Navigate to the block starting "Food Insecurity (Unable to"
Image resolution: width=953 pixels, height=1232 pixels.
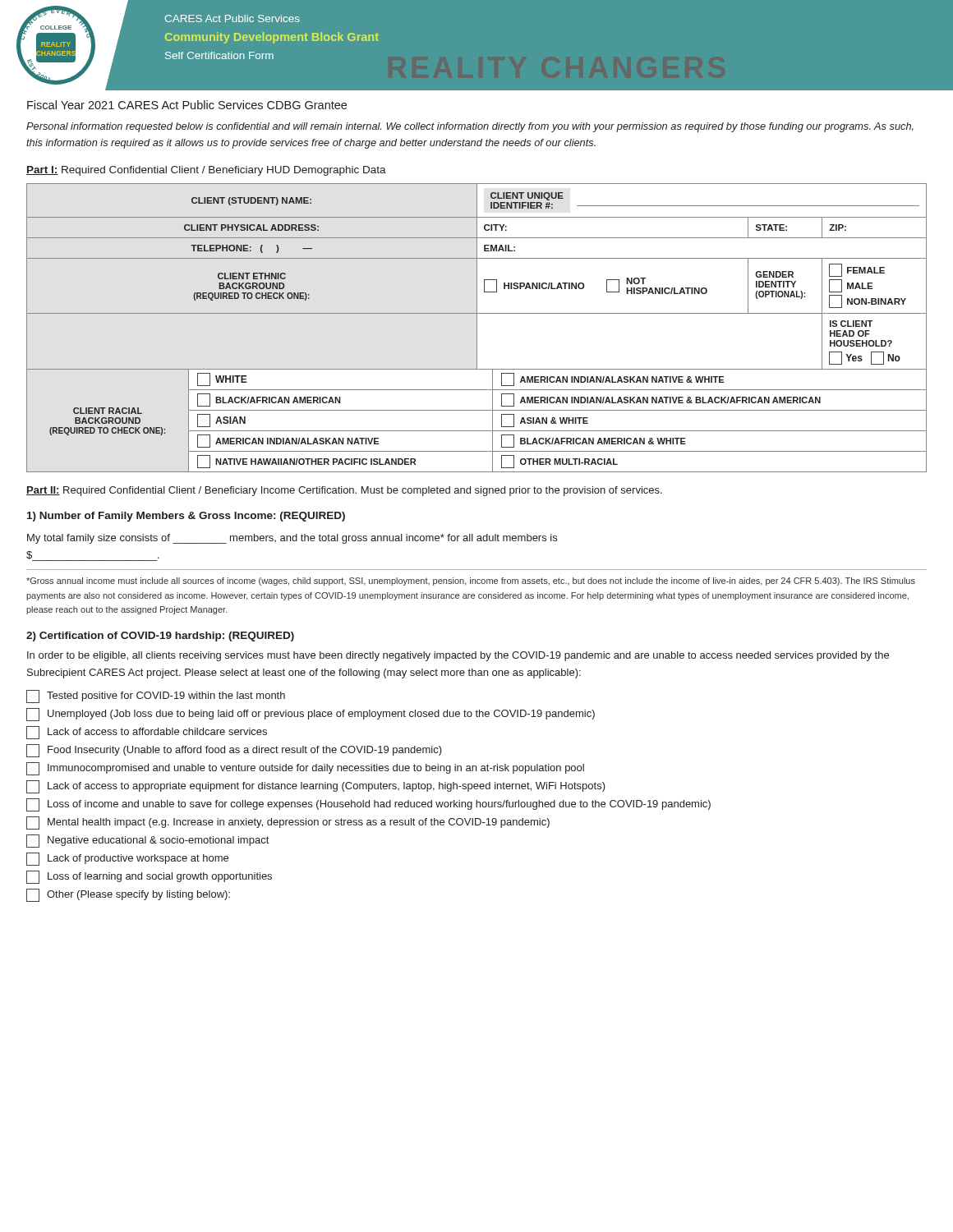point(234,751)
